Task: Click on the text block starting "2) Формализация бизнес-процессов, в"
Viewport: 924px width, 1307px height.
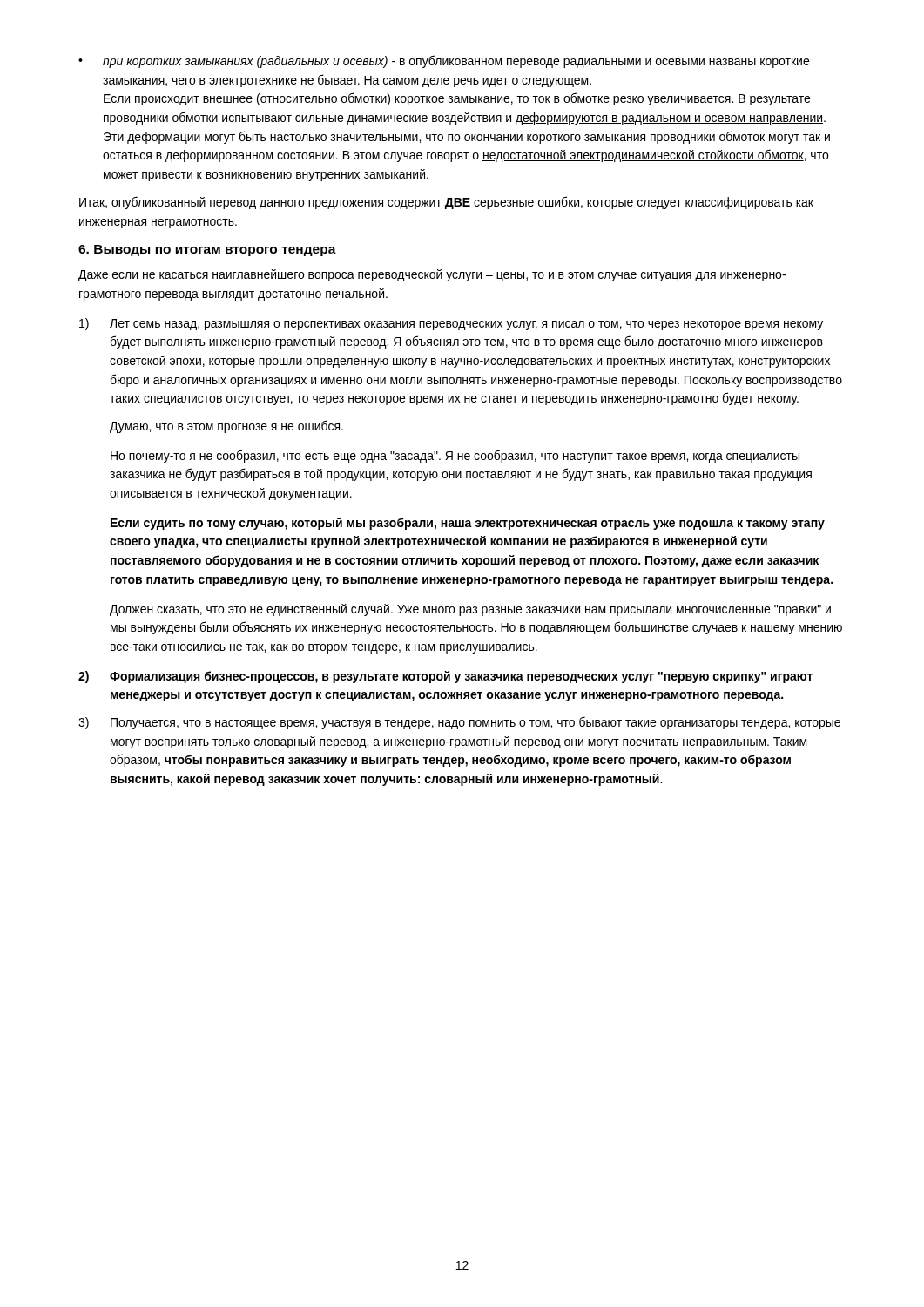Action: [462, 686]
